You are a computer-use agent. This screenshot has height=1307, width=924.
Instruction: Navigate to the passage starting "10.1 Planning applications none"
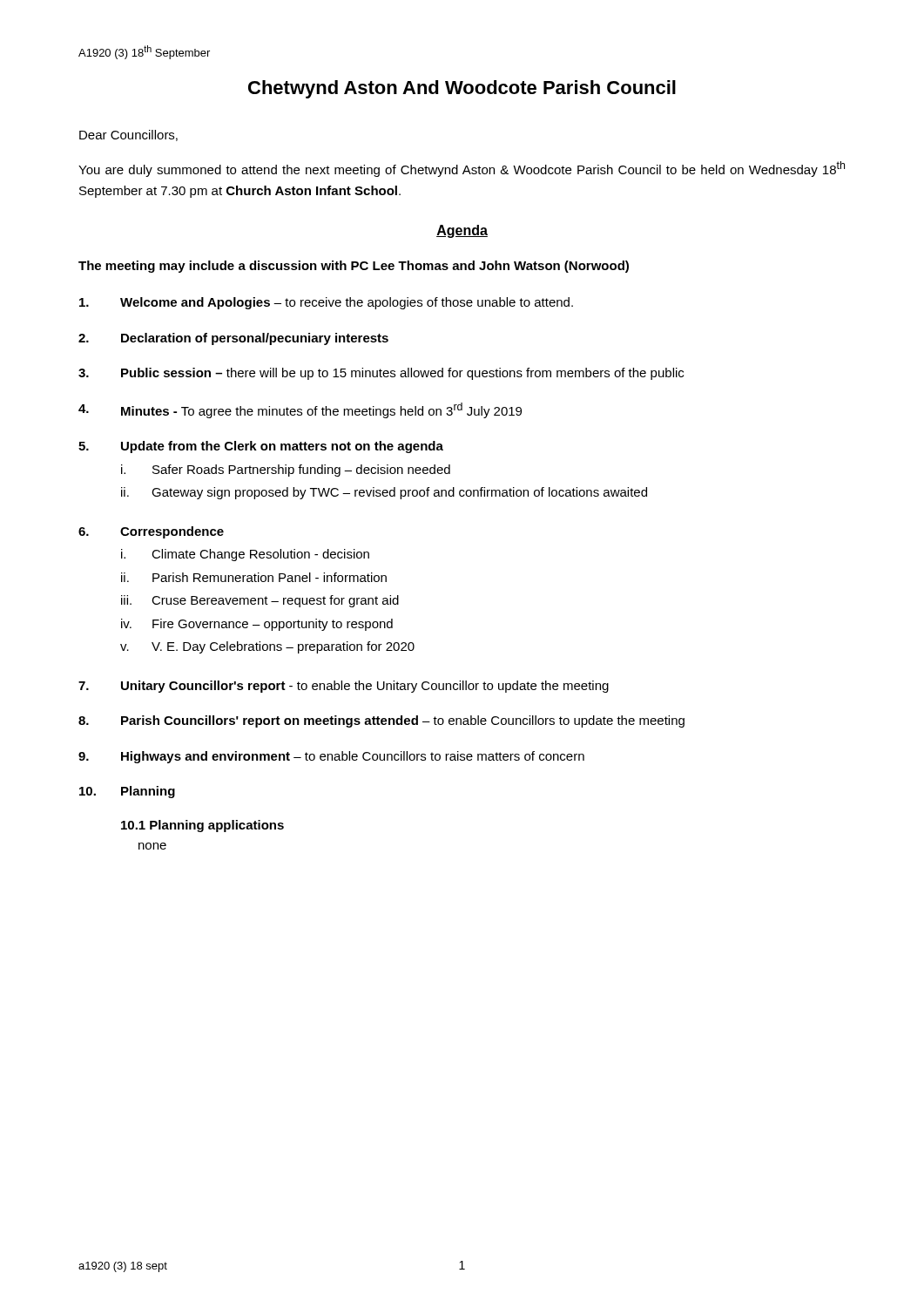tap(202, 826)
